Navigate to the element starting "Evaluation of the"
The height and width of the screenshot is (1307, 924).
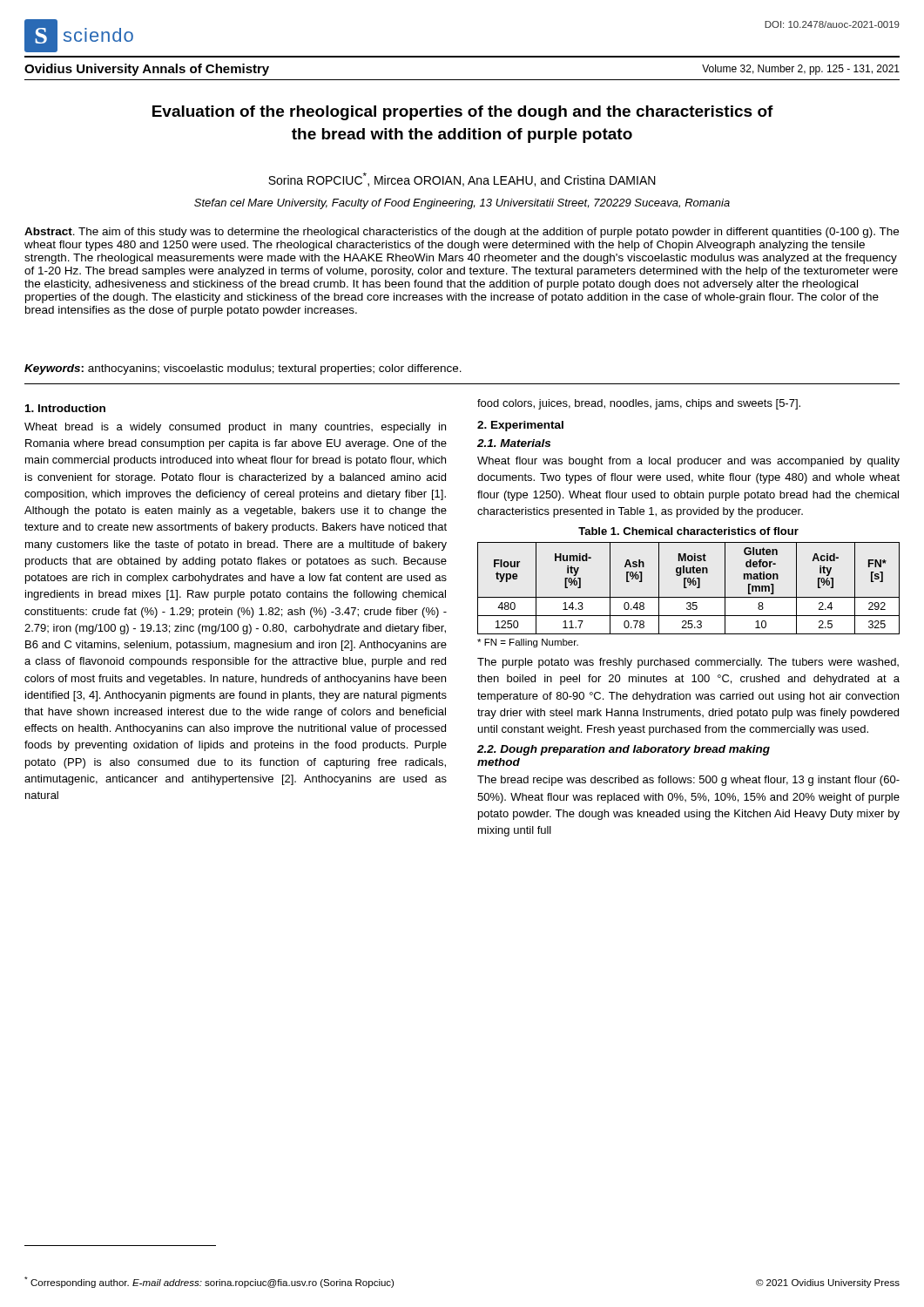[x=462, y=123]
